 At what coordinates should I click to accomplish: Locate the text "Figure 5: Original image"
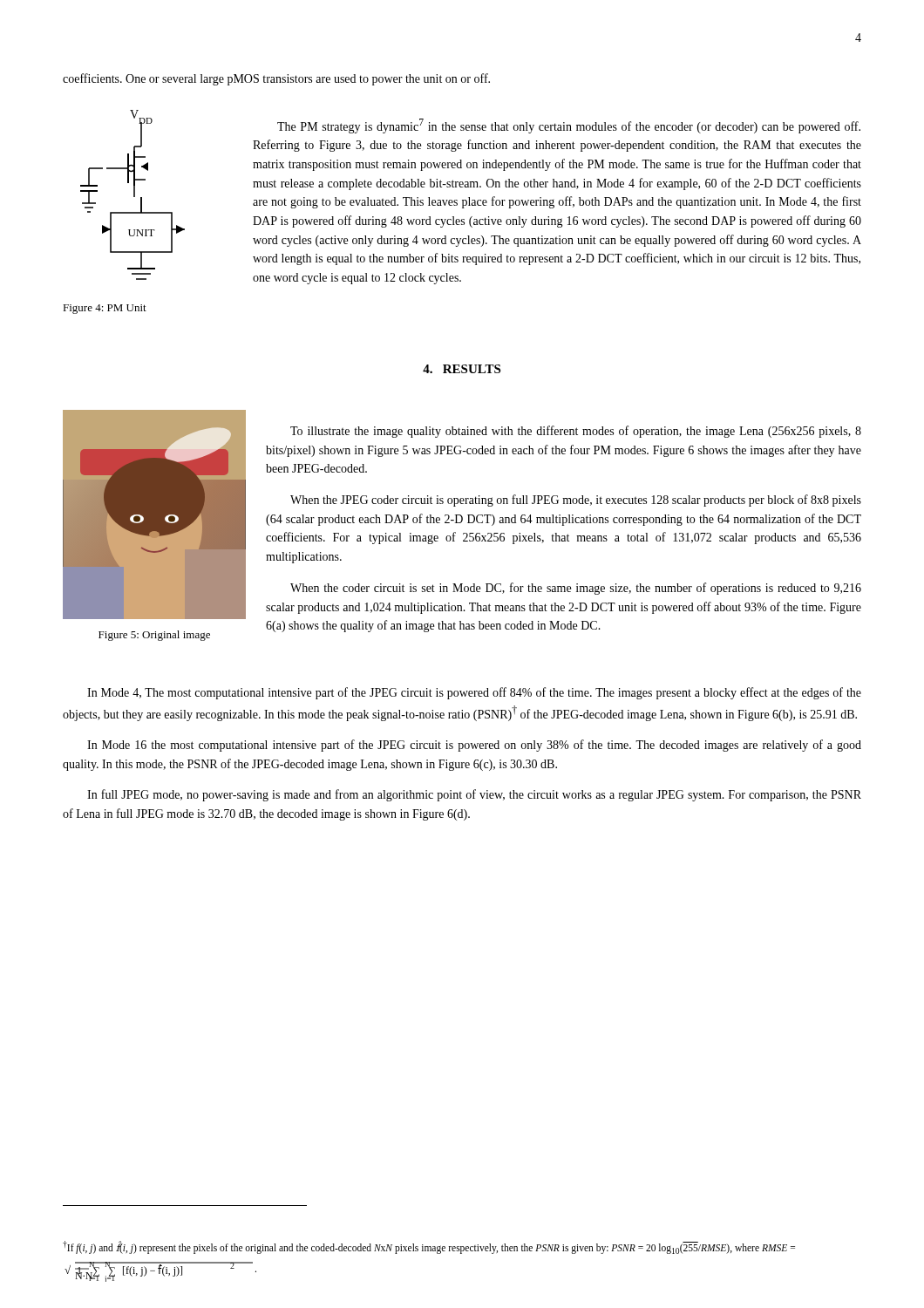click(154, 634)
